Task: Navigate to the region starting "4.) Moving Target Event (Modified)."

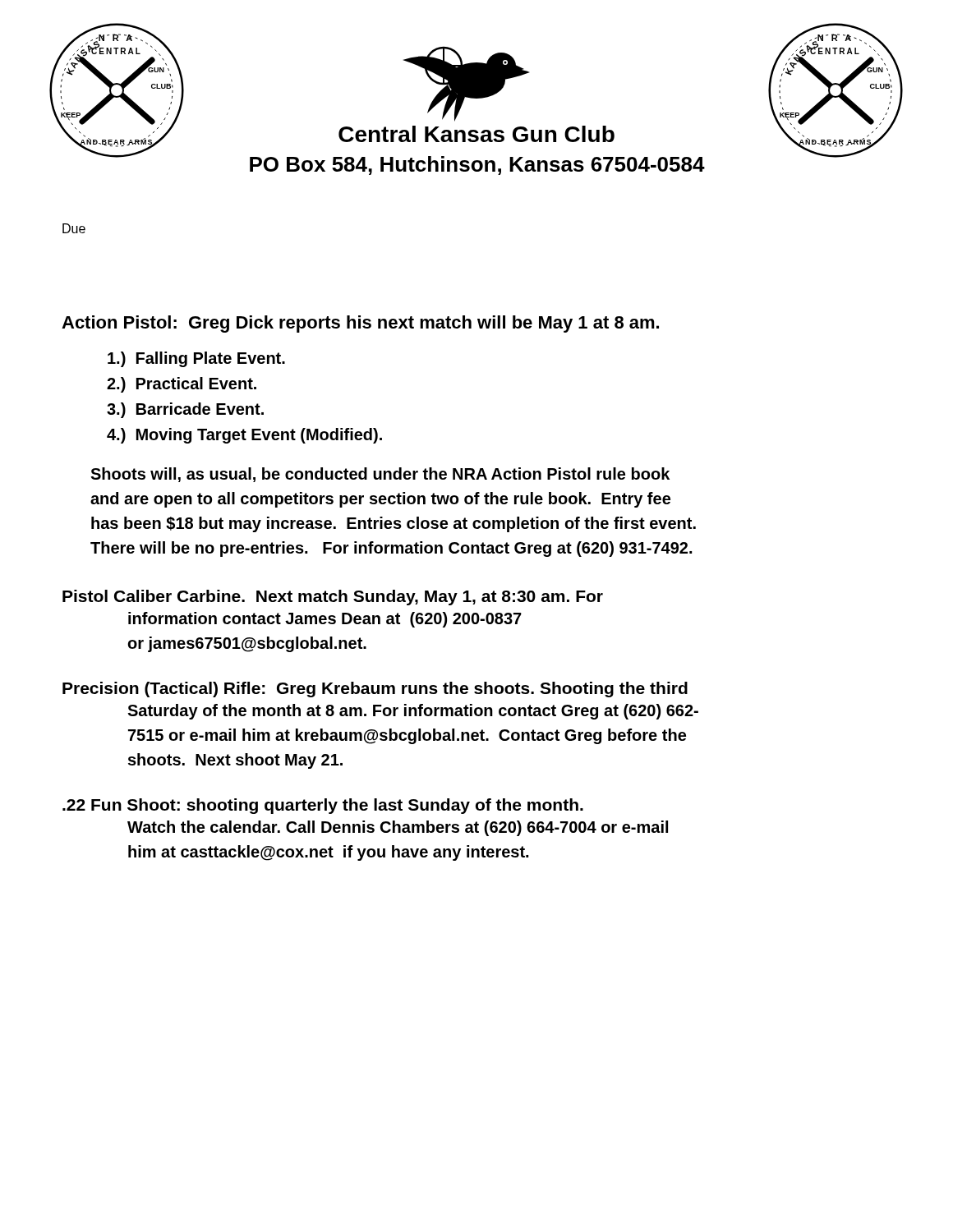Action: click(245, 434)
